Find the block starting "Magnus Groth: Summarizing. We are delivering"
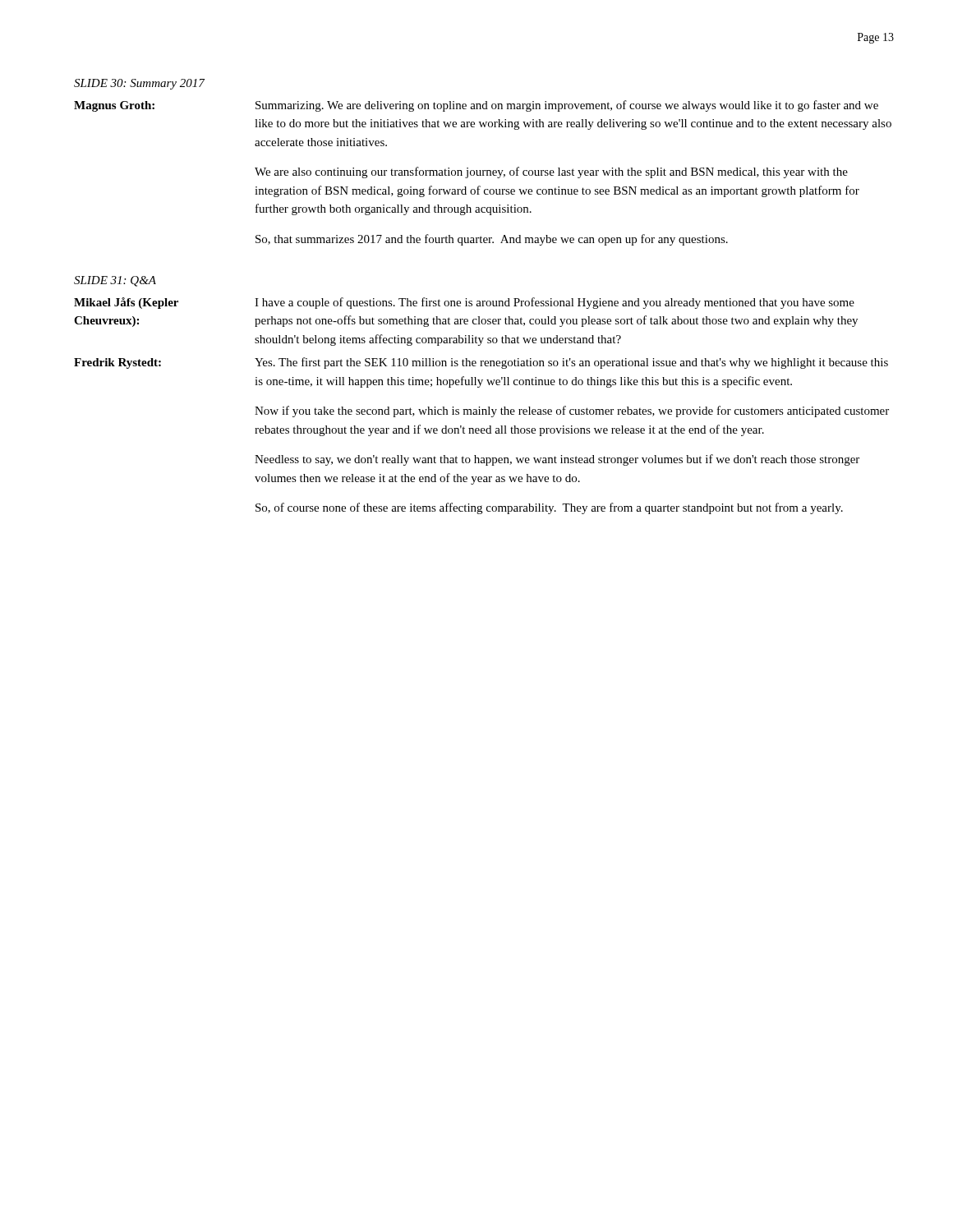 click(484, 172)
